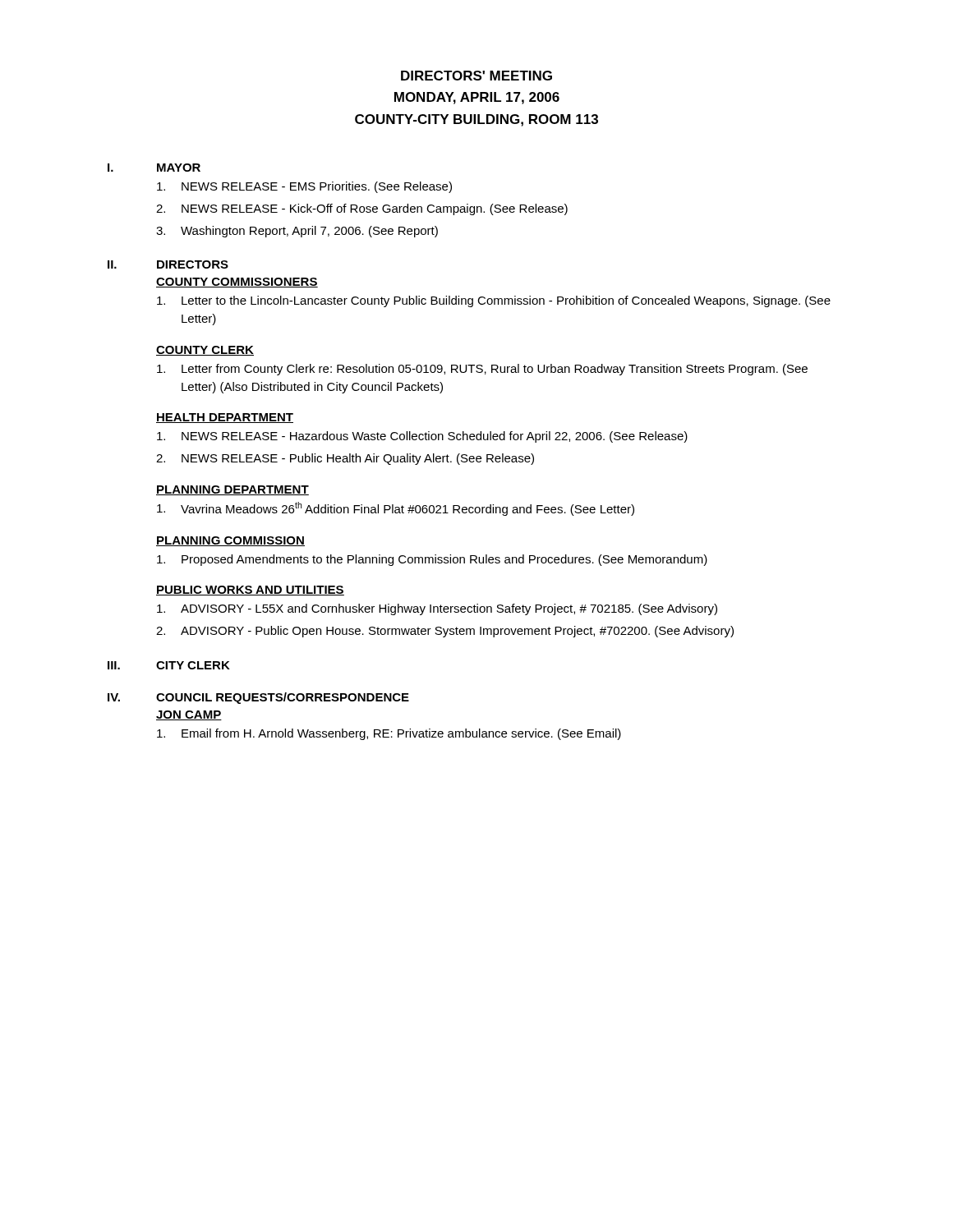
Task: Click where it says "JON CAMP"
Action: tap(189, 714)
